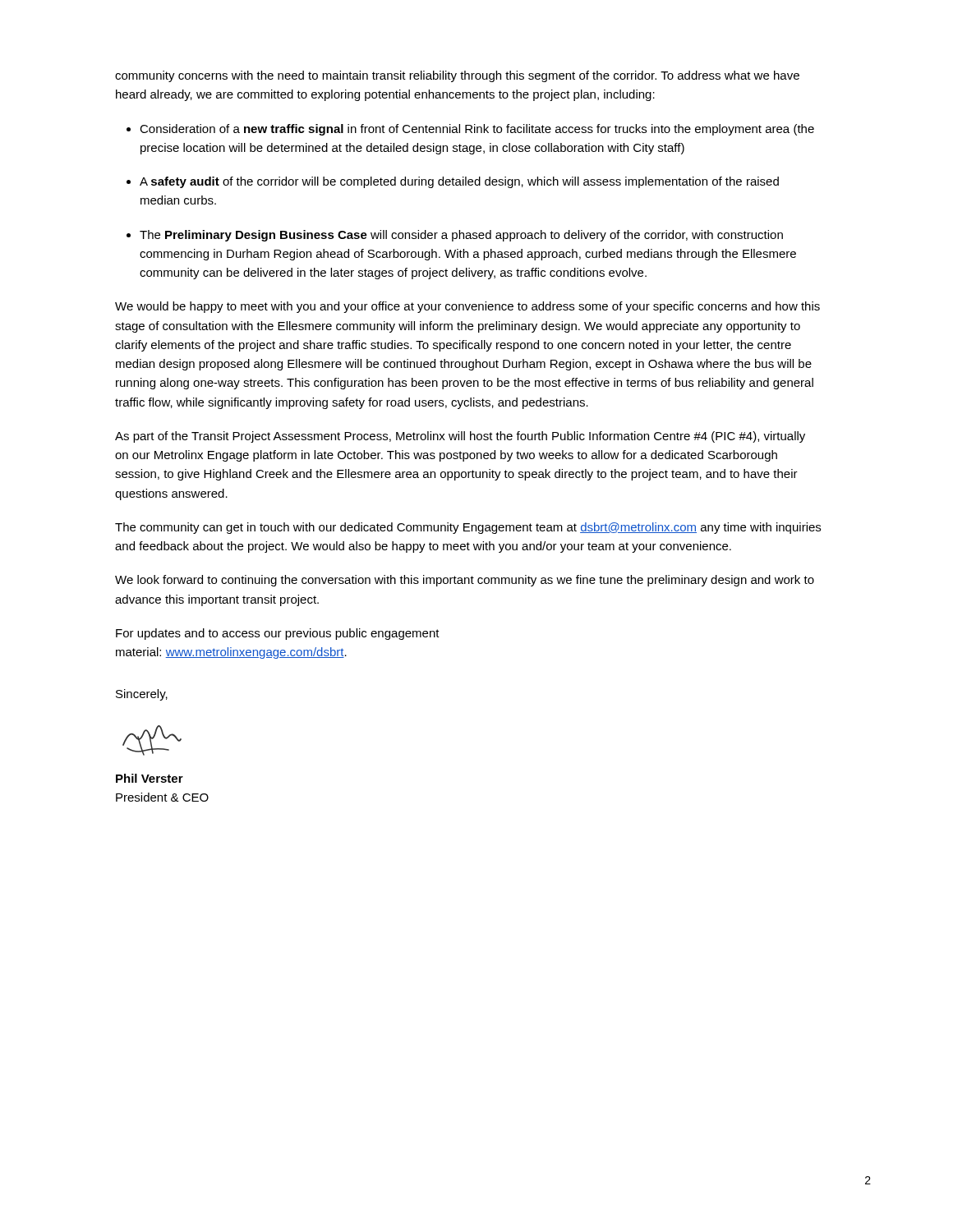Point to the passage starting "community concerns with the need to maintain transit"

pyautogui.click(x=457, y=85)
